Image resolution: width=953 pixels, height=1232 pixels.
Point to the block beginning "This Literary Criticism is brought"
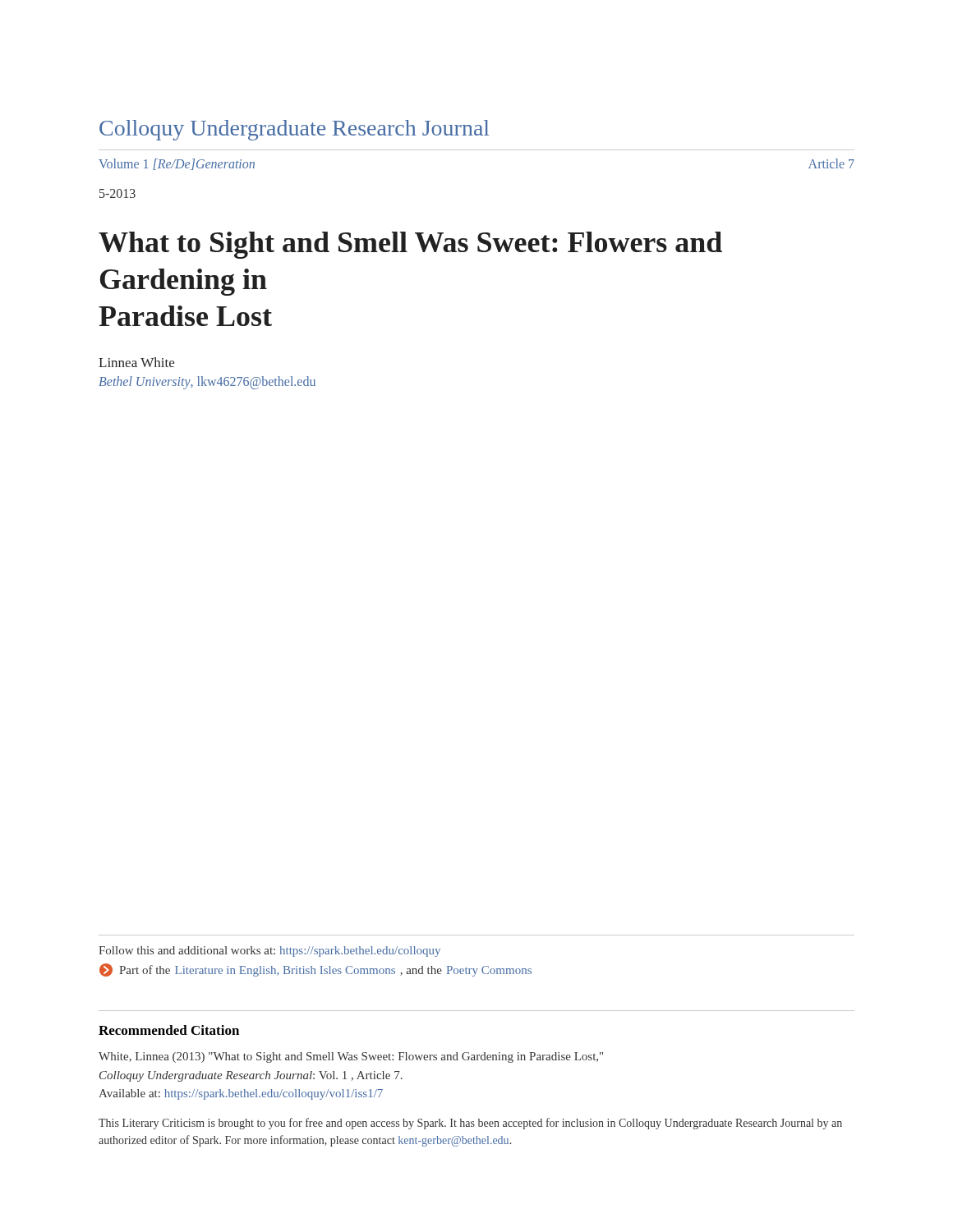pyautogui.click(x=470, y=1132)
